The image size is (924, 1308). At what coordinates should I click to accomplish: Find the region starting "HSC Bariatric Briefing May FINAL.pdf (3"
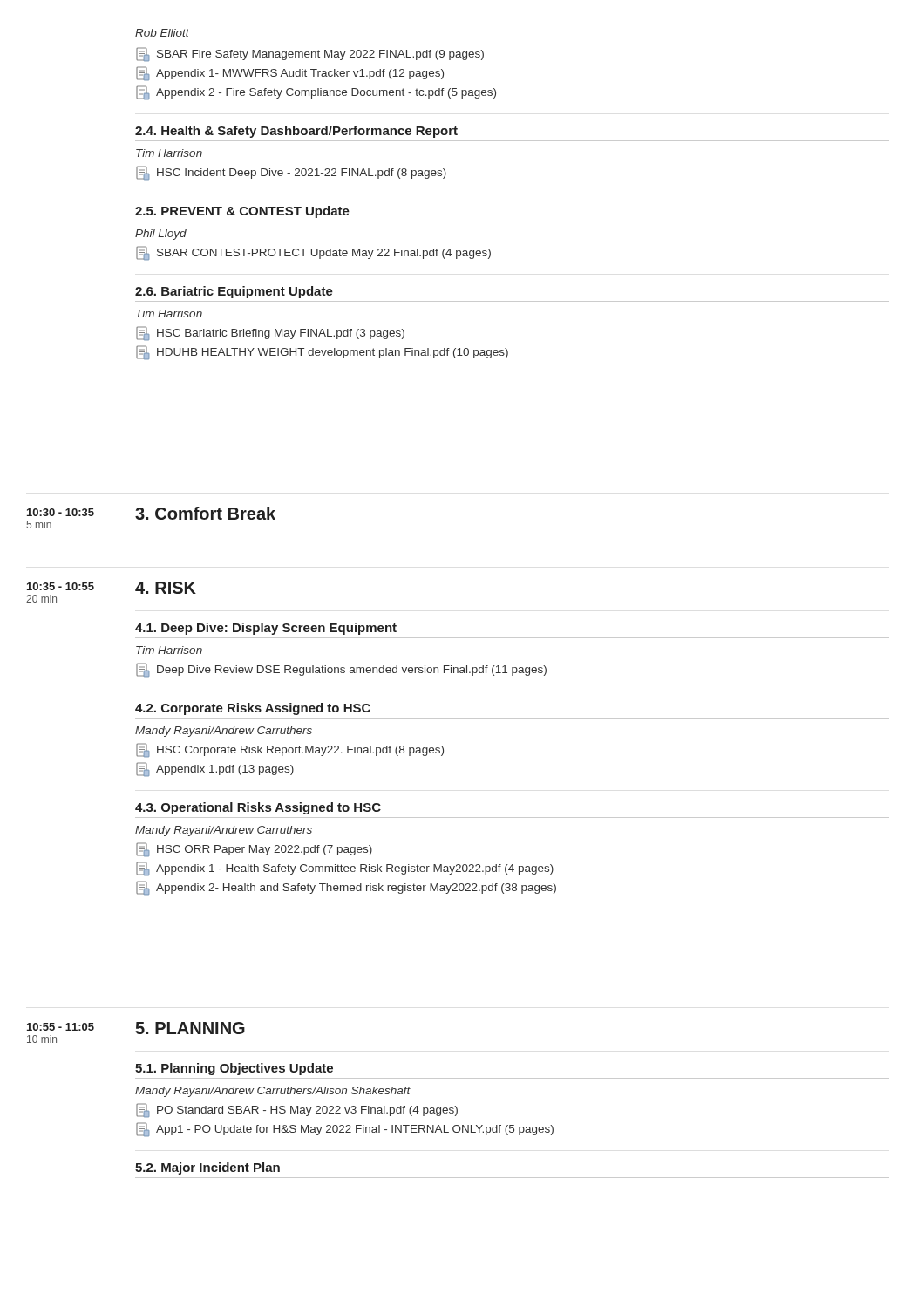pyautogui.click(x=270, y=334)
